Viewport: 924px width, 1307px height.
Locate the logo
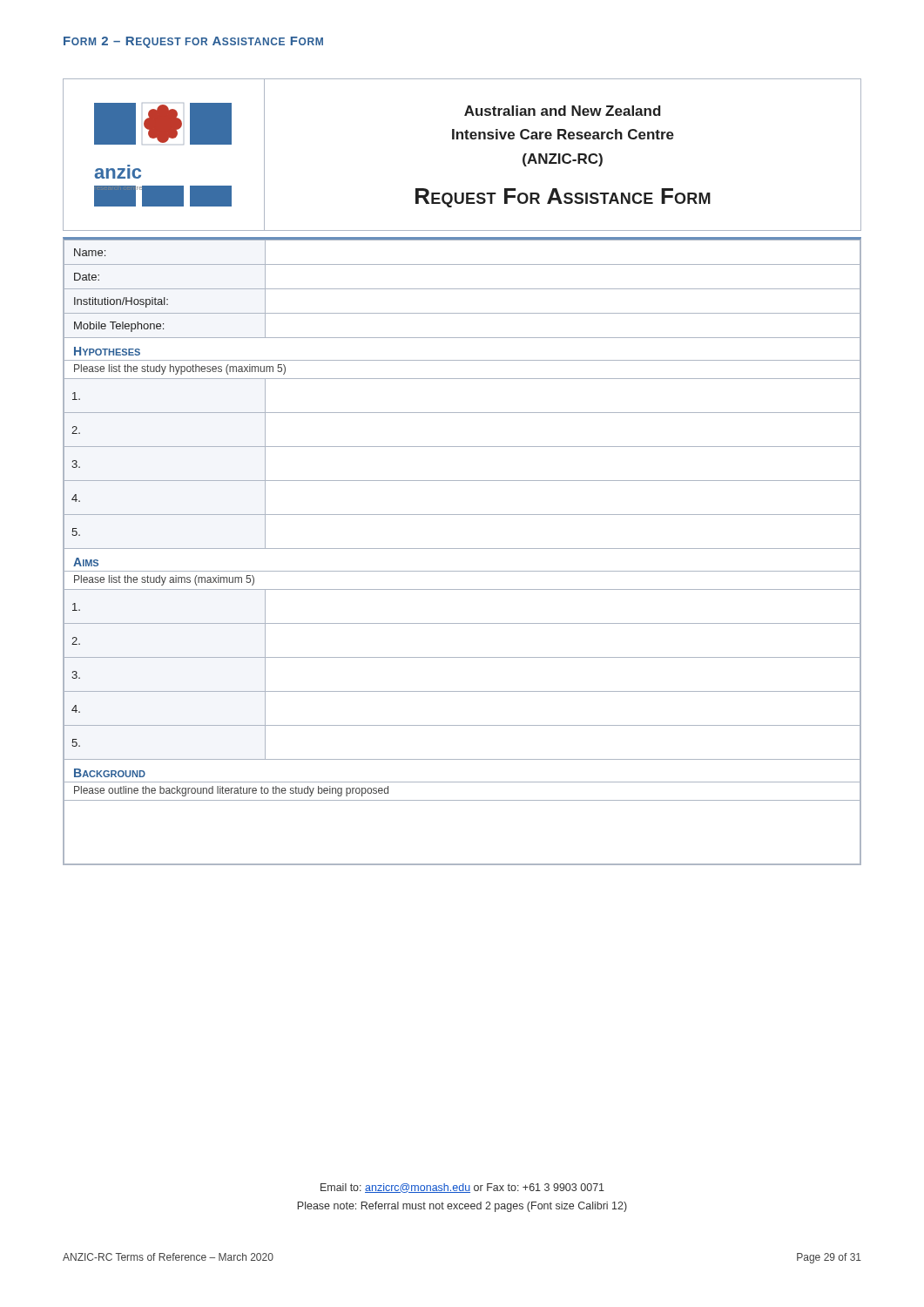pyautogui.click(x=462, y=155)
